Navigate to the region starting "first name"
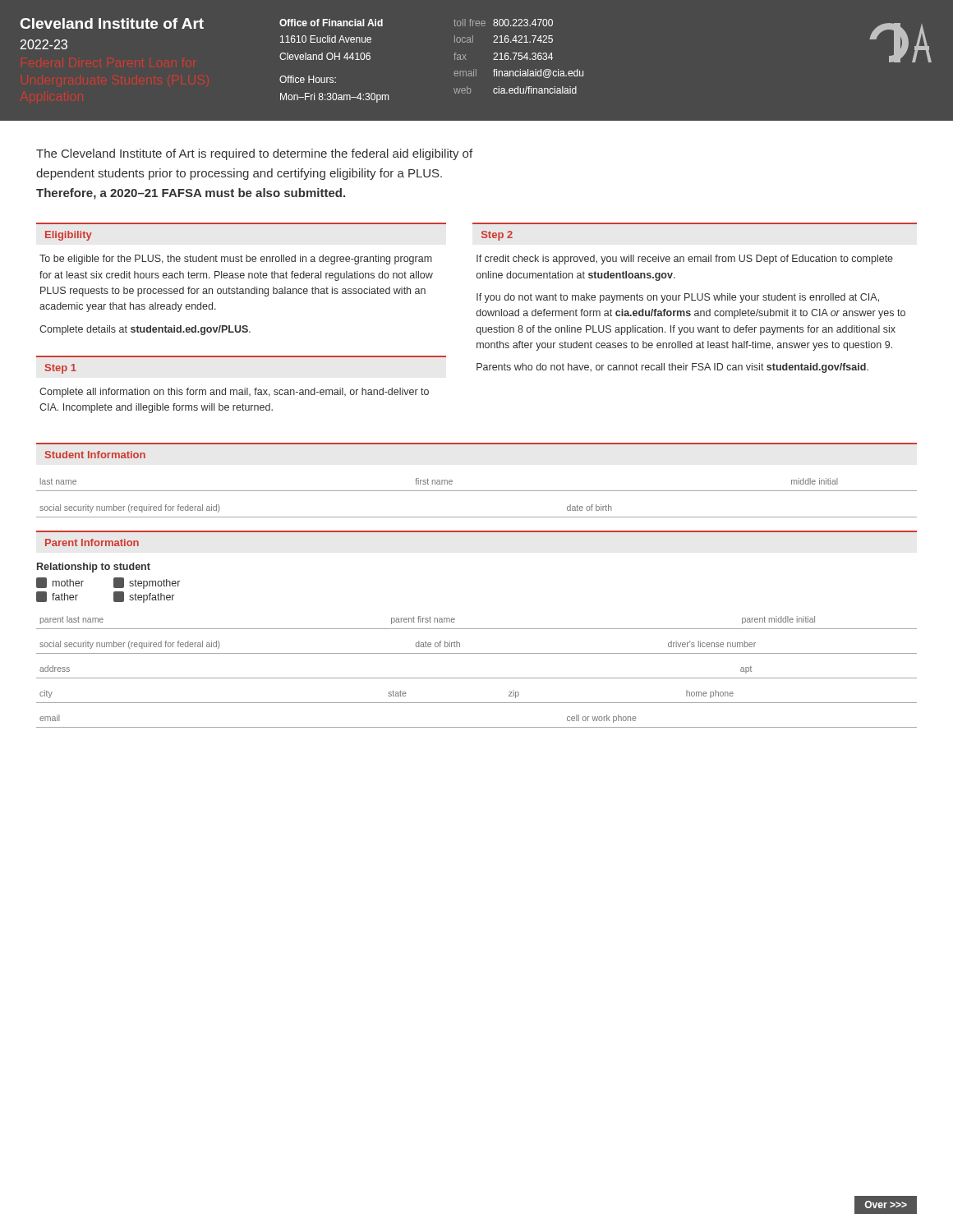 (x=434, y=481)
